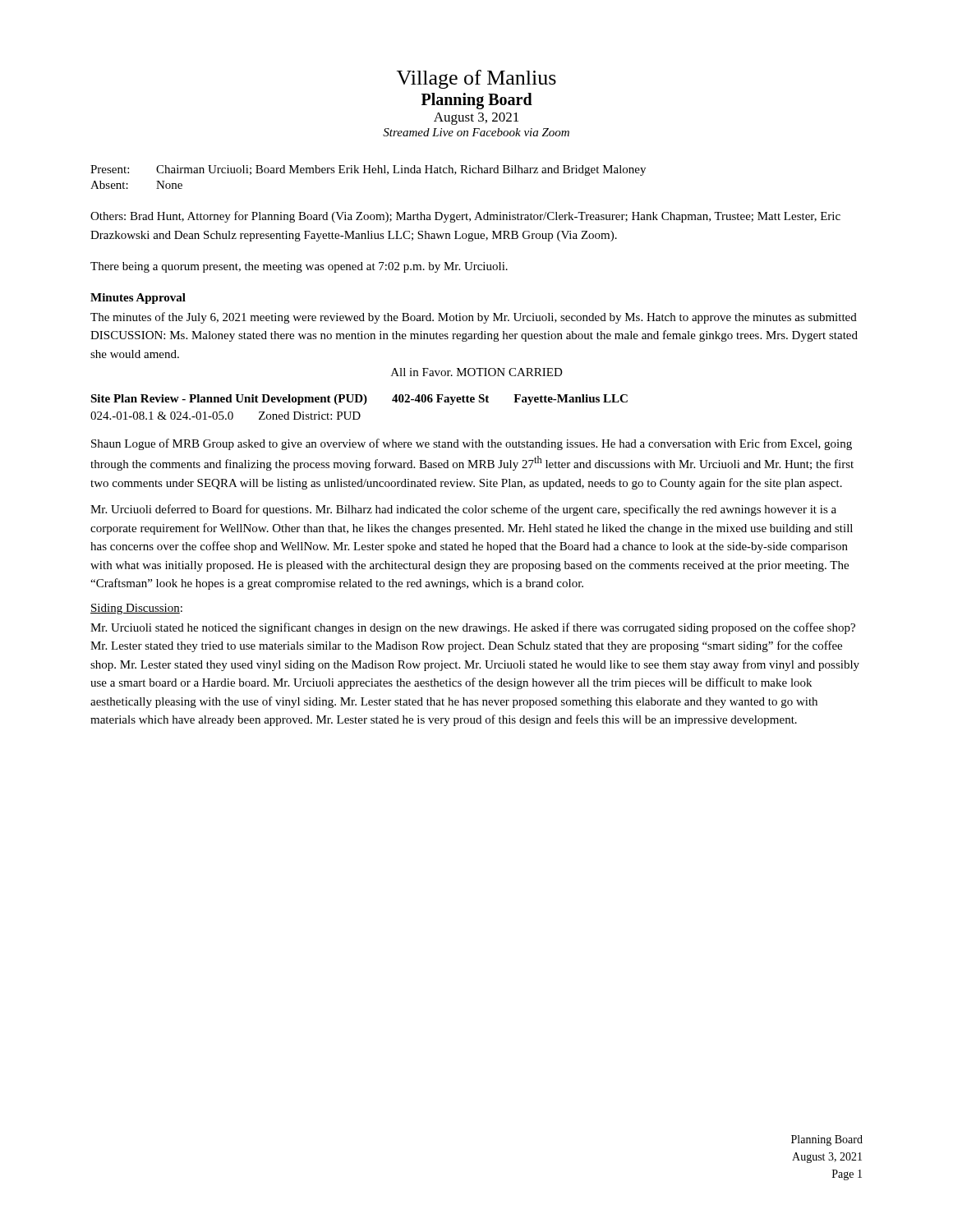
Task: Select the section header with the text "Minutes Approval"
Action: (138, 297)
